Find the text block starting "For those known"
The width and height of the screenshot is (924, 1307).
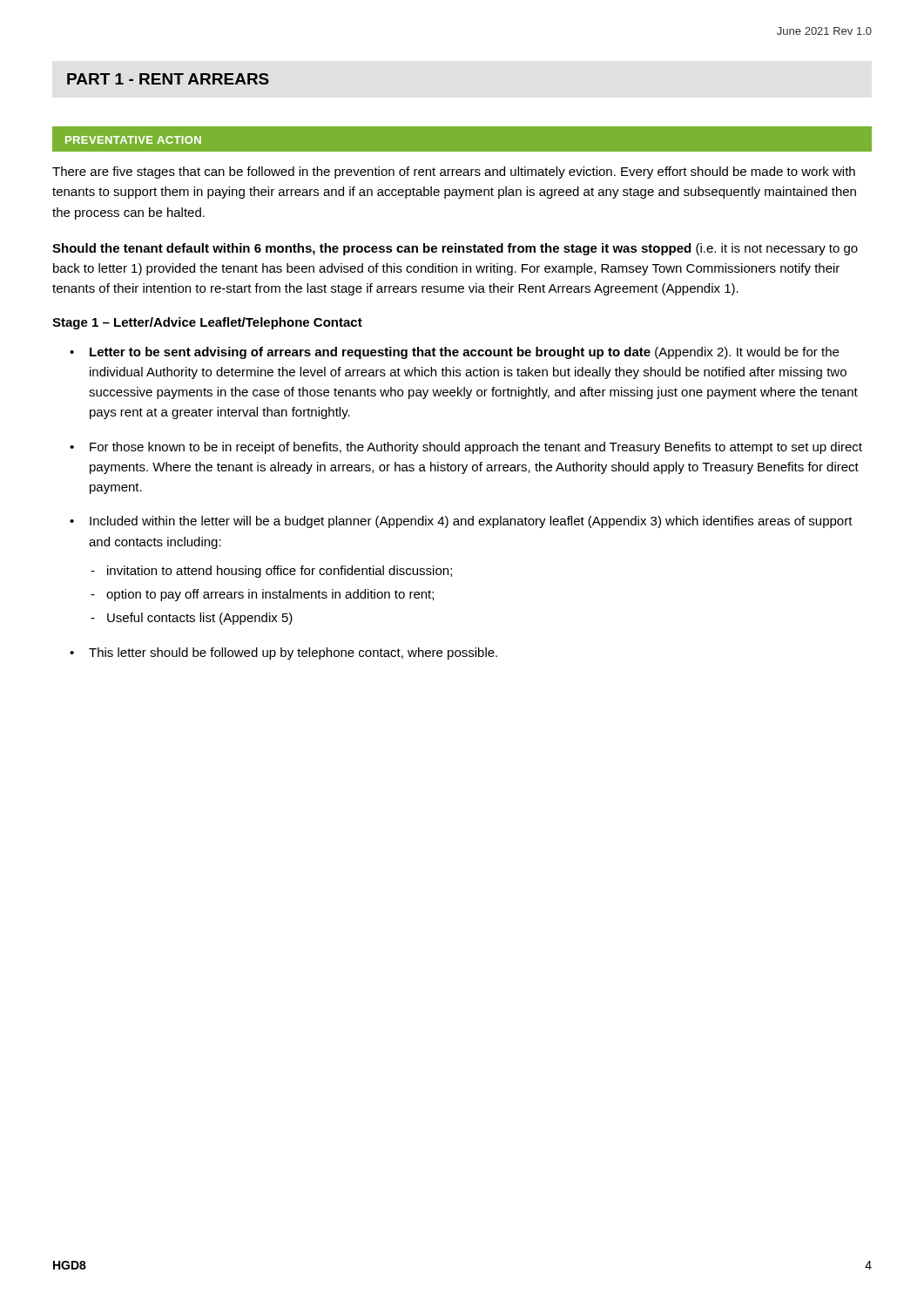click(475, 466)
